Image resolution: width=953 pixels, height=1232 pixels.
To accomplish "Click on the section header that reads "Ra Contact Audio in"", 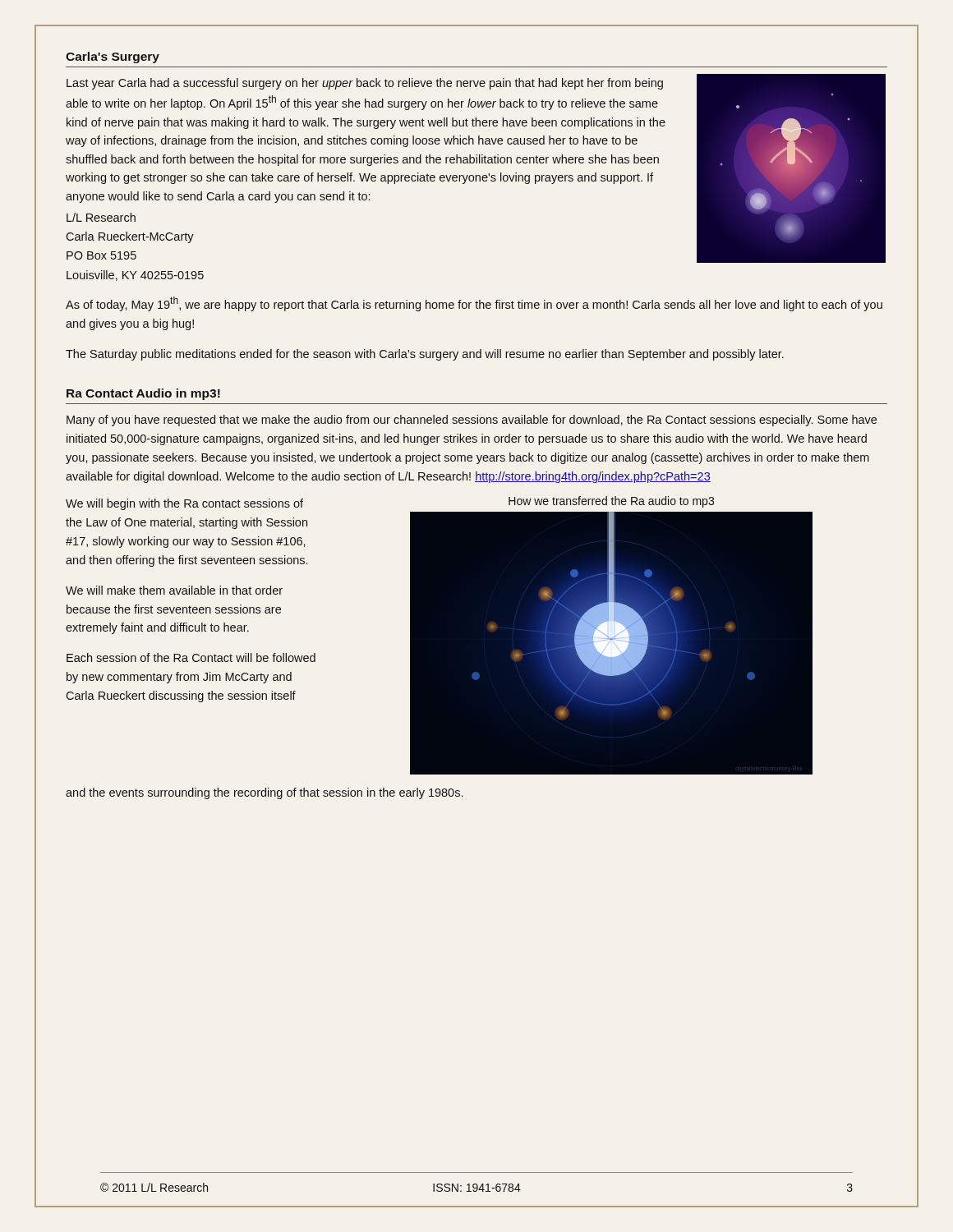I will click(x=143, y=393).
